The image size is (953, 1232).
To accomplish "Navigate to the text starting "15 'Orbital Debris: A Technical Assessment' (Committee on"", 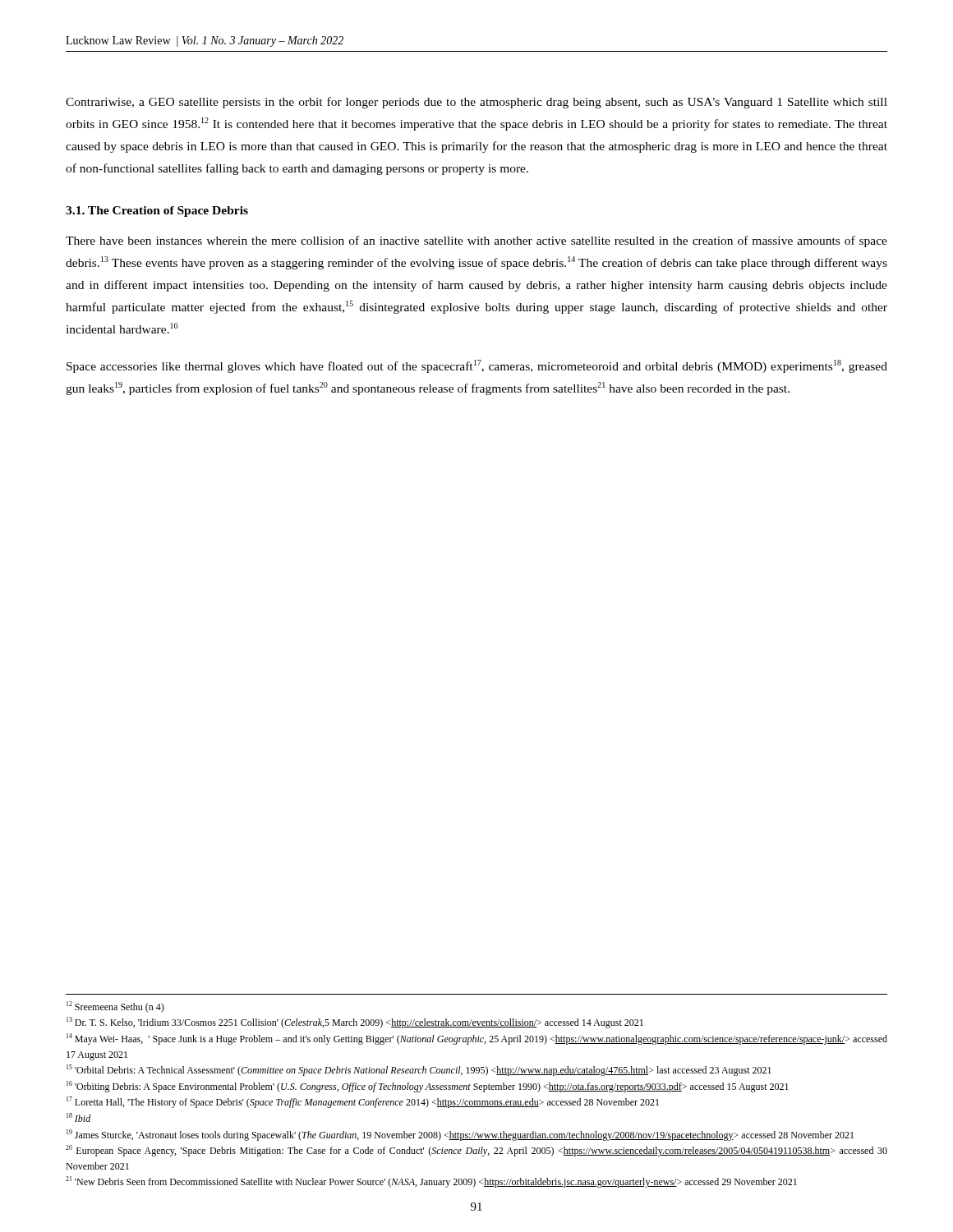I will (x=419, y=1070).
